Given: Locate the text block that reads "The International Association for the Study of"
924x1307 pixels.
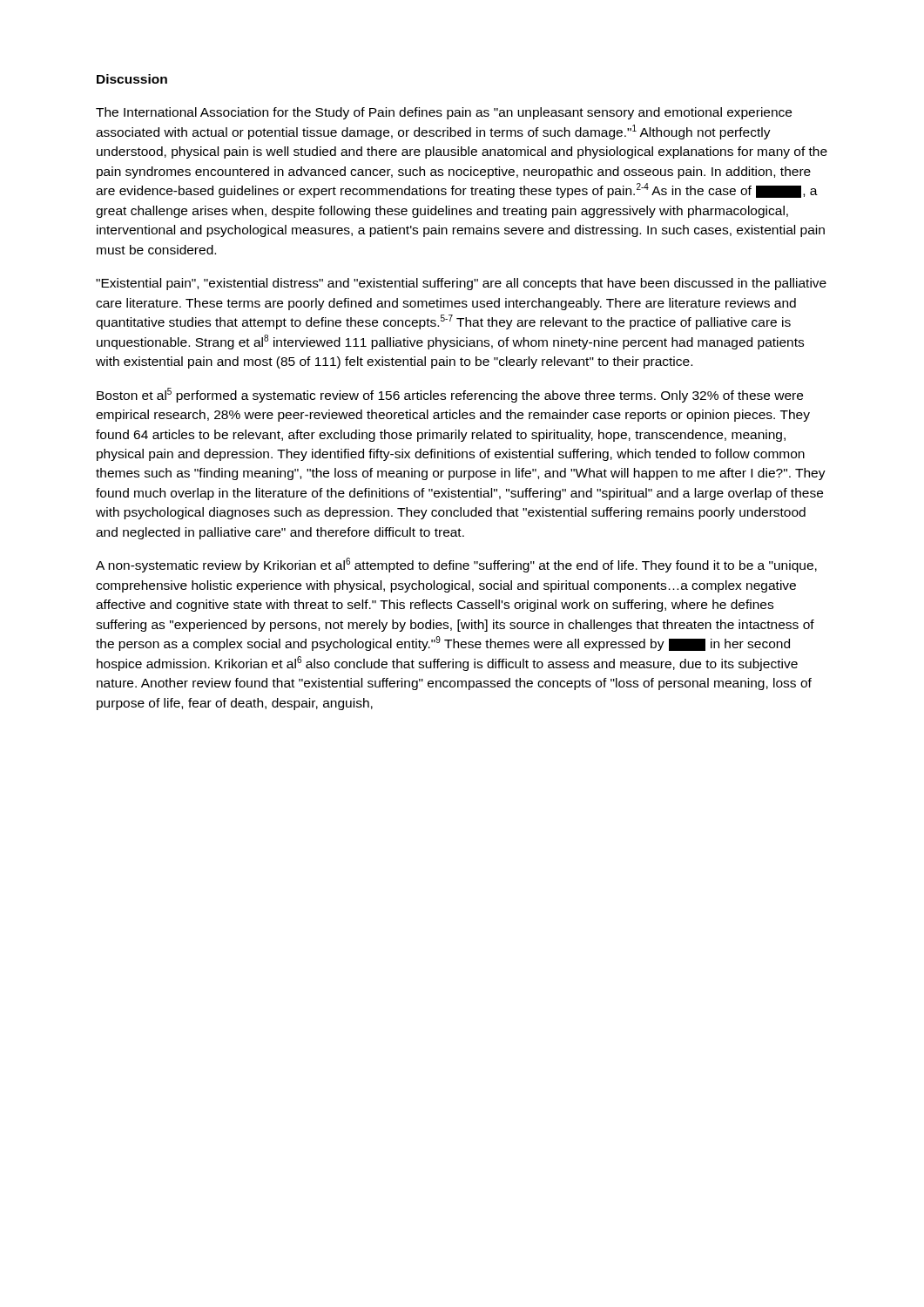Looking at the screenshot, I should click(x=462, y=182).
